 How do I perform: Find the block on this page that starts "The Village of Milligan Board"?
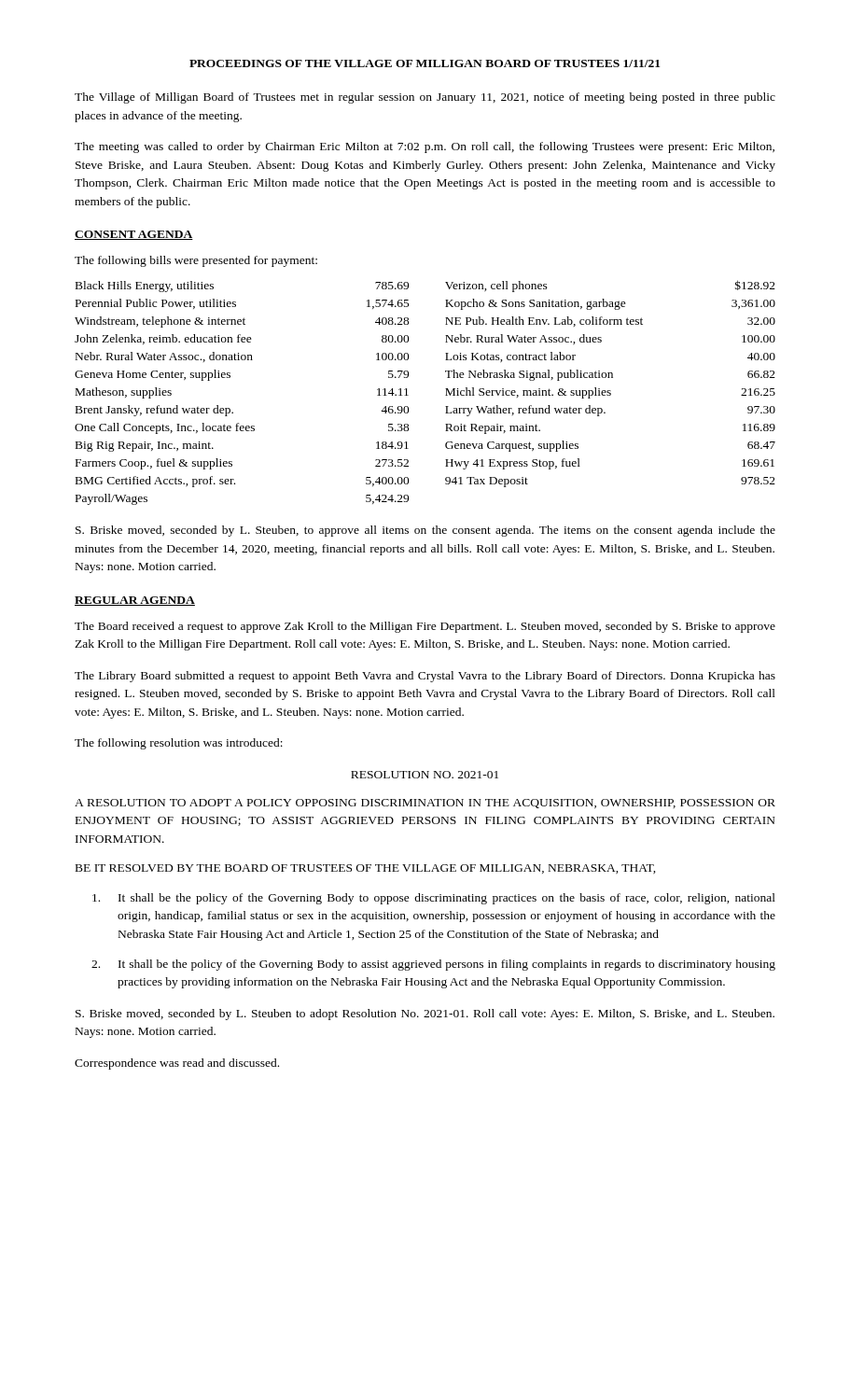click(x=425, y=106)
